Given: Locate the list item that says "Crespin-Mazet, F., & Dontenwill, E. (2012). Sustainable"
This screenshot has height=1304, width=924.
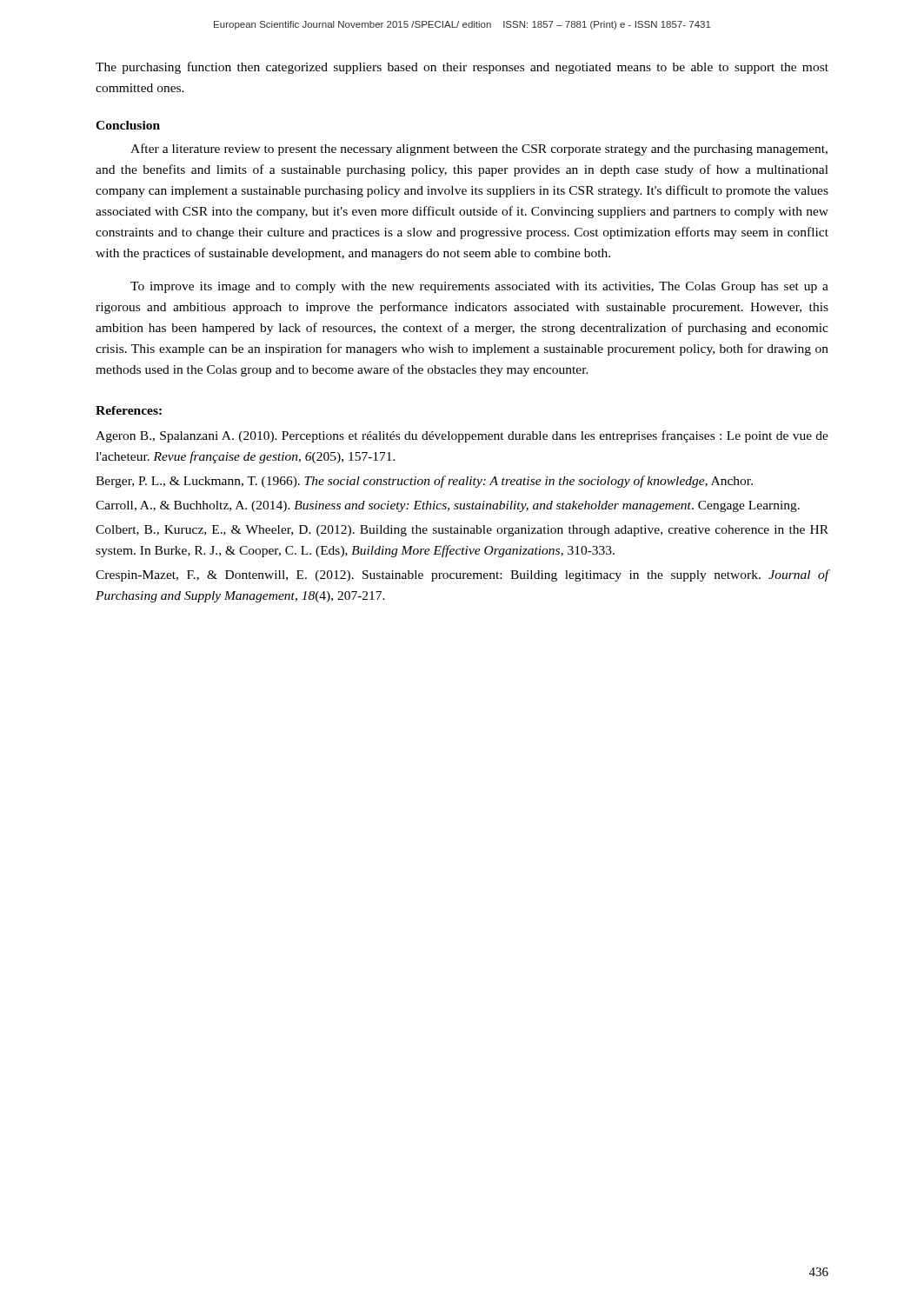Looking at the screenshot, I should (462, 585).
